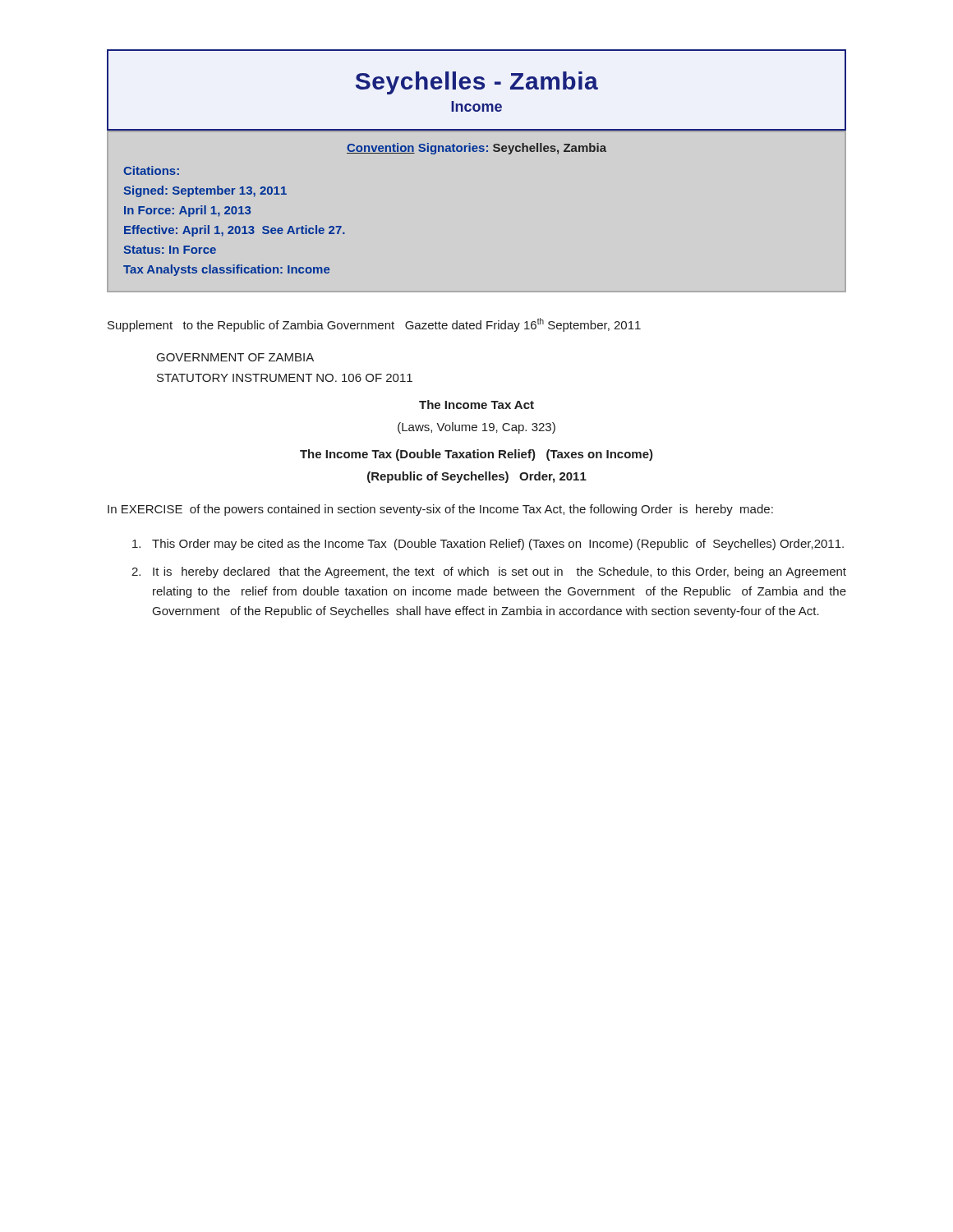Where is the passage that starts "This Order may be cited as the"?
Image resolution: width=953 pixels, height=1232 pixels.
[476, 543]
